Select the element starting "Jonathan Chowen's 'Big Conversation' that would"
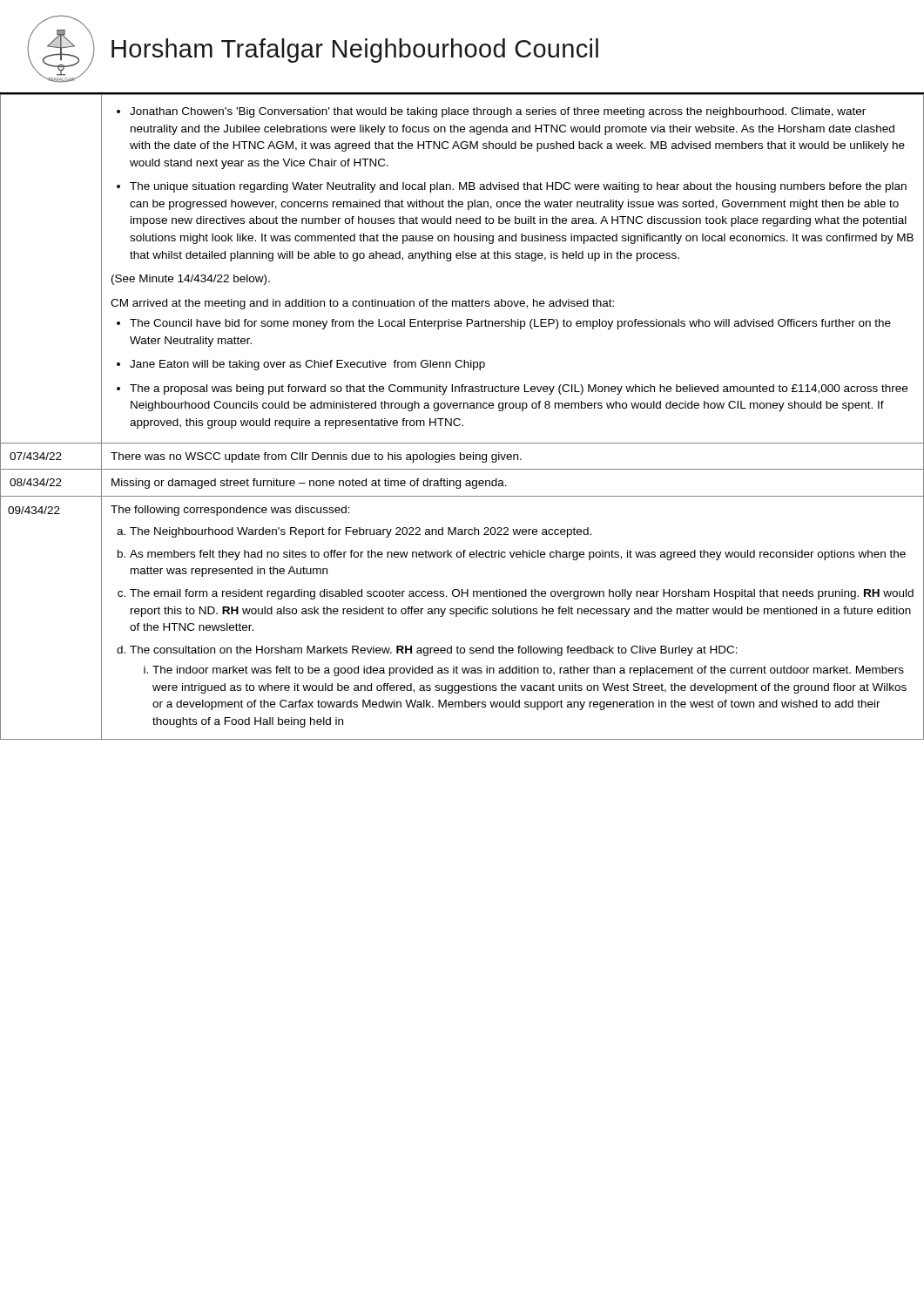The image size is (924, 1307). [512, 183]
